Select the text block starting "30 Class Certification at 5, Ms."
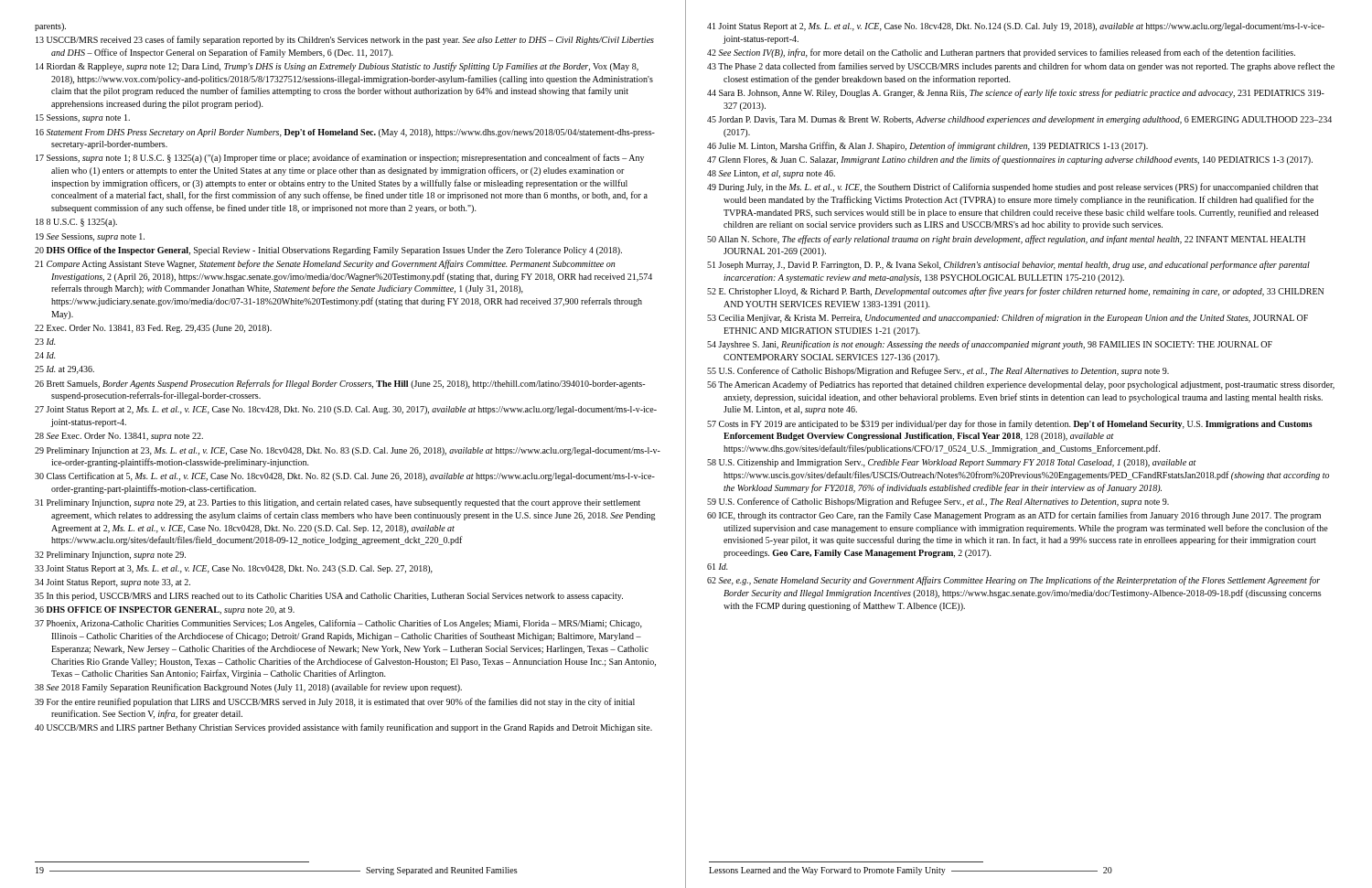Viewport: 1372px width, 888px height. point(348,483)
